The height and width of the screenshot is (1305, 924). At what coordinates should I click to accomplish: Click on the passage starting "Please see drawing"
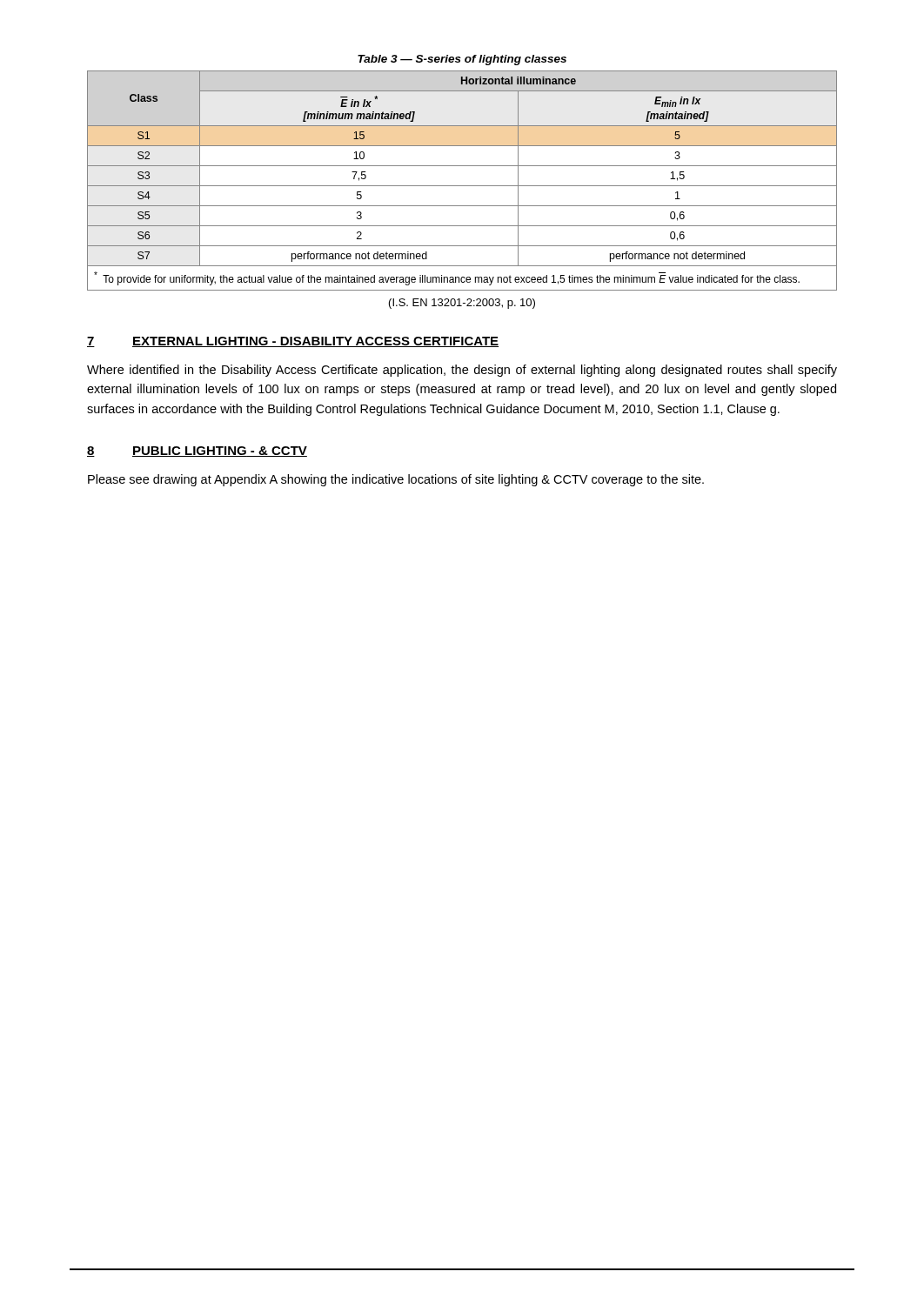pos(396,480)
